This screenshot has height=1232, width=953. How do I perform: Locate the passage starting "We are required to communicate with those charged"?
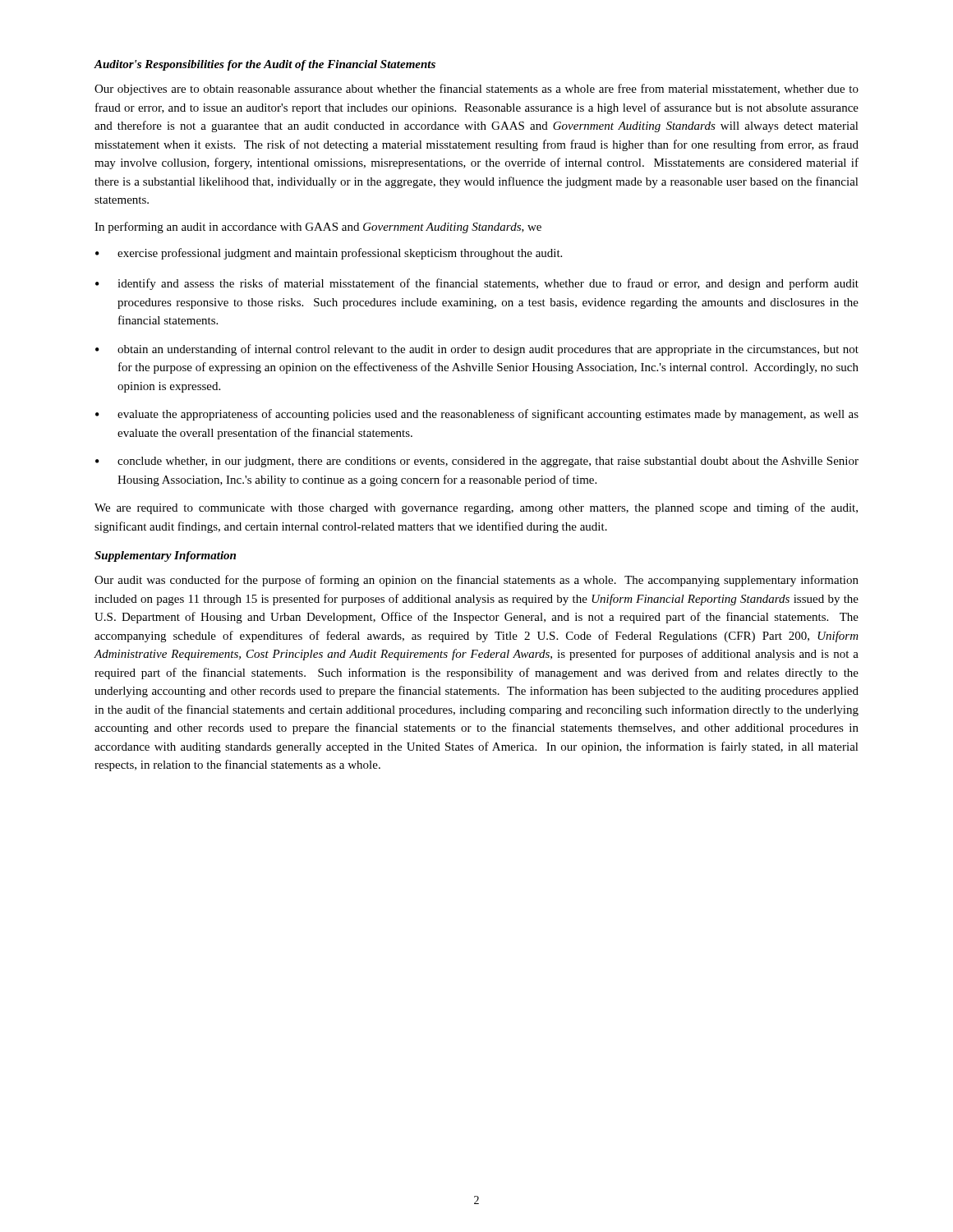click(476, 517)
